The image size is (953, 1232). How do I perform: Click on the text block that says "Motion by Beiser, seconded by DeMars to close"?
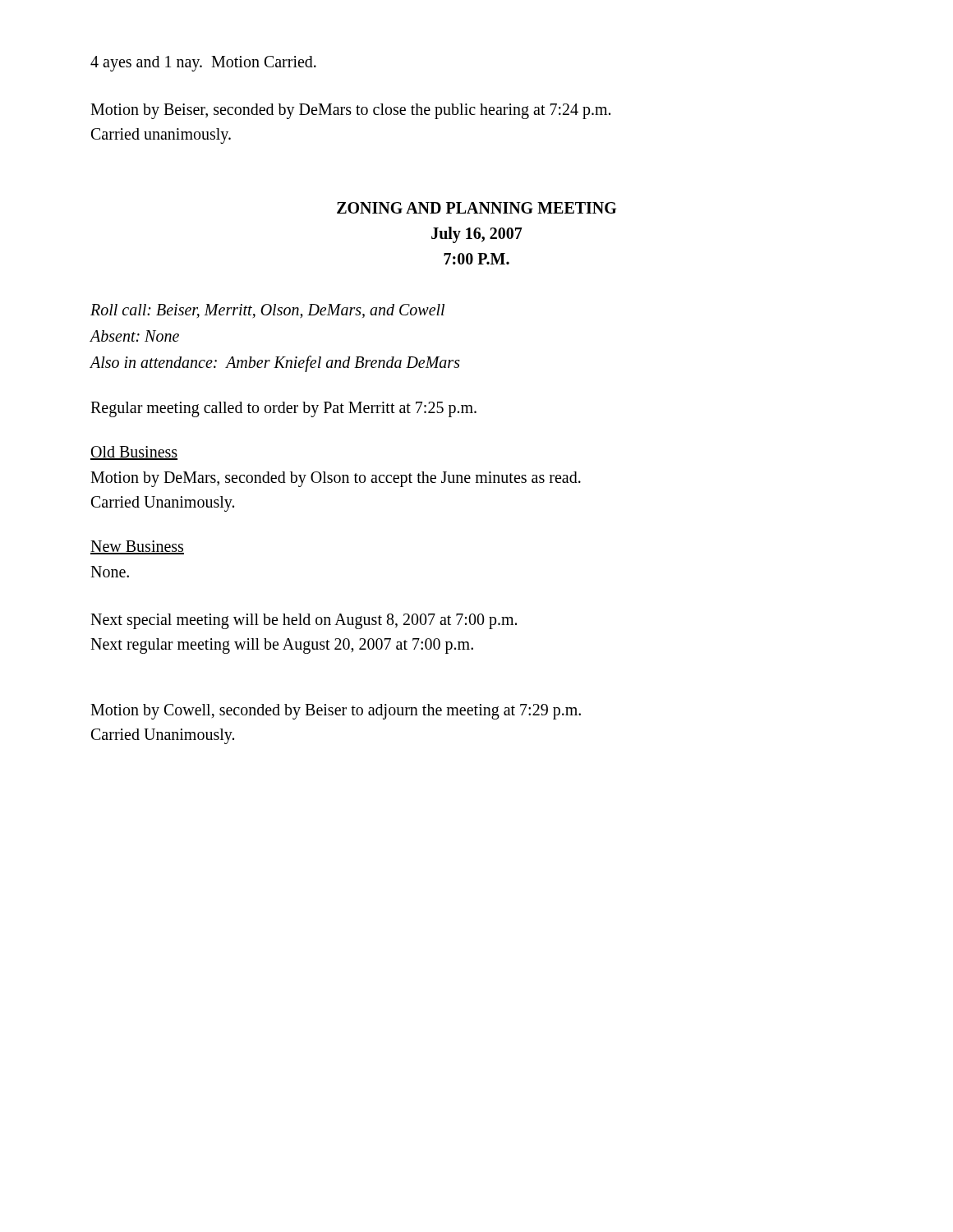coord(351,122)
